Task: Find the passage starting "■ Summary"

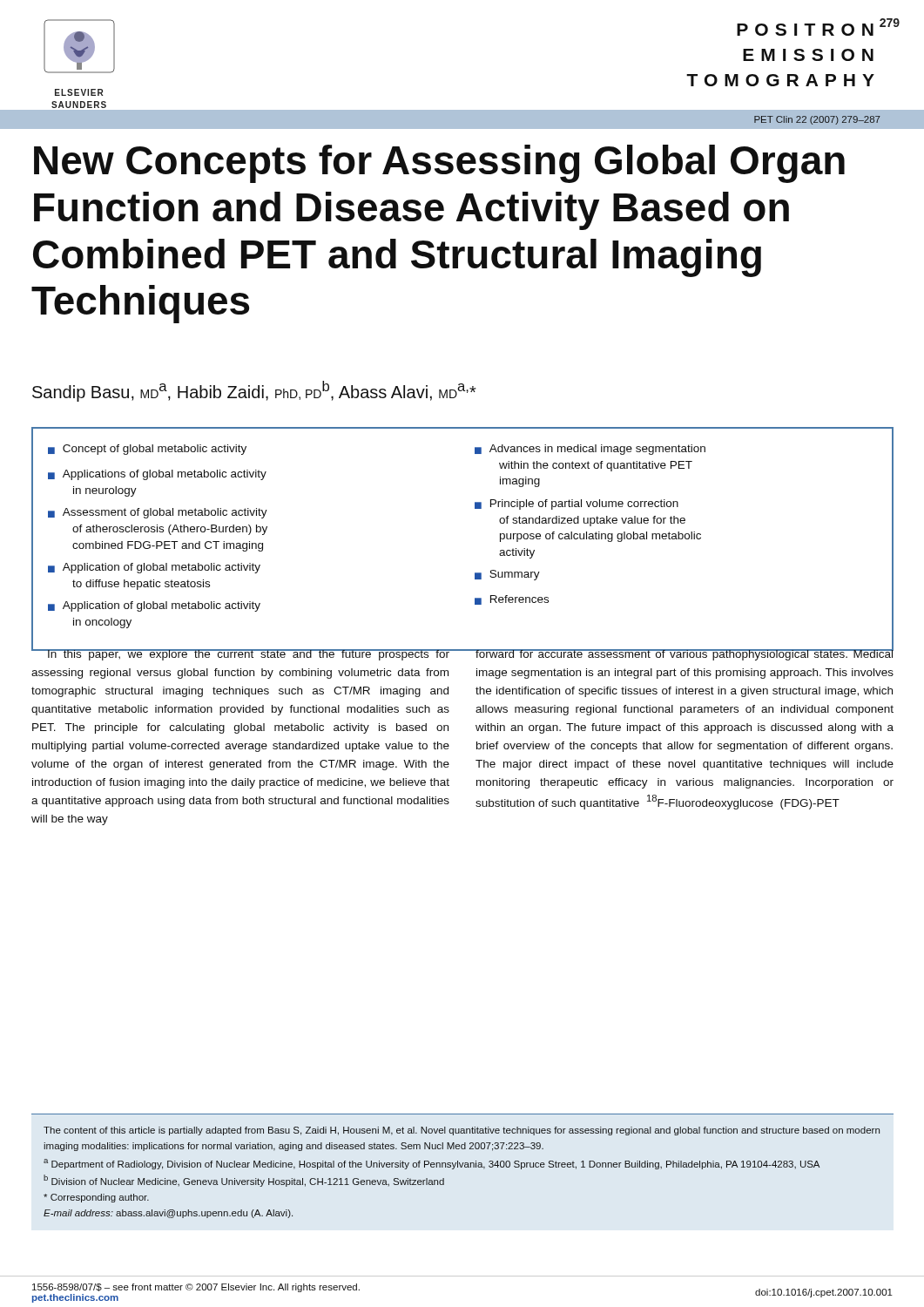Action: click(x=507, y=576)
